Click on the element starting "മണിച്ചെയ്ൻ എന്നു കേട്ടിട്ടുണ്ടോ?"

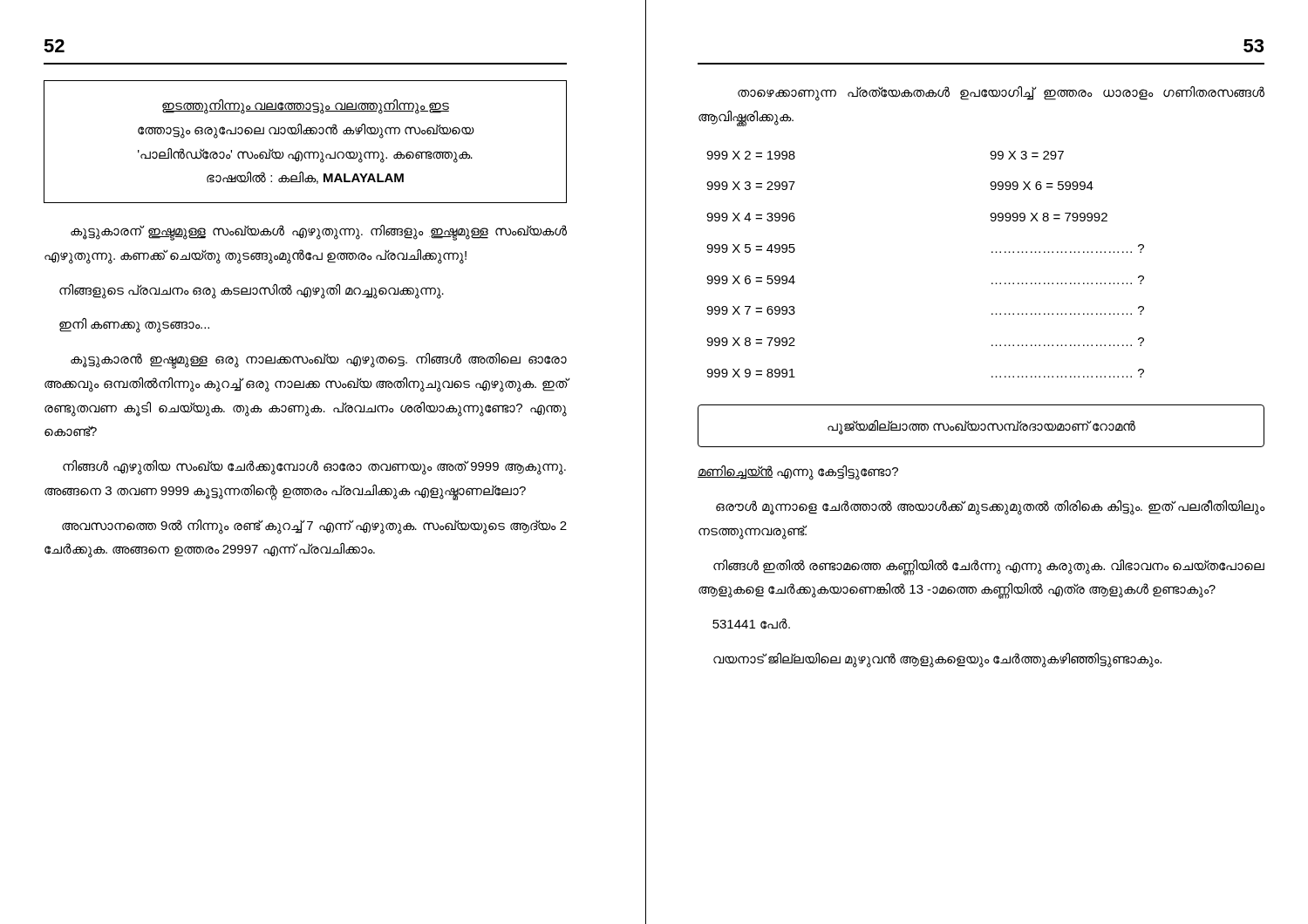pos(798,471)
